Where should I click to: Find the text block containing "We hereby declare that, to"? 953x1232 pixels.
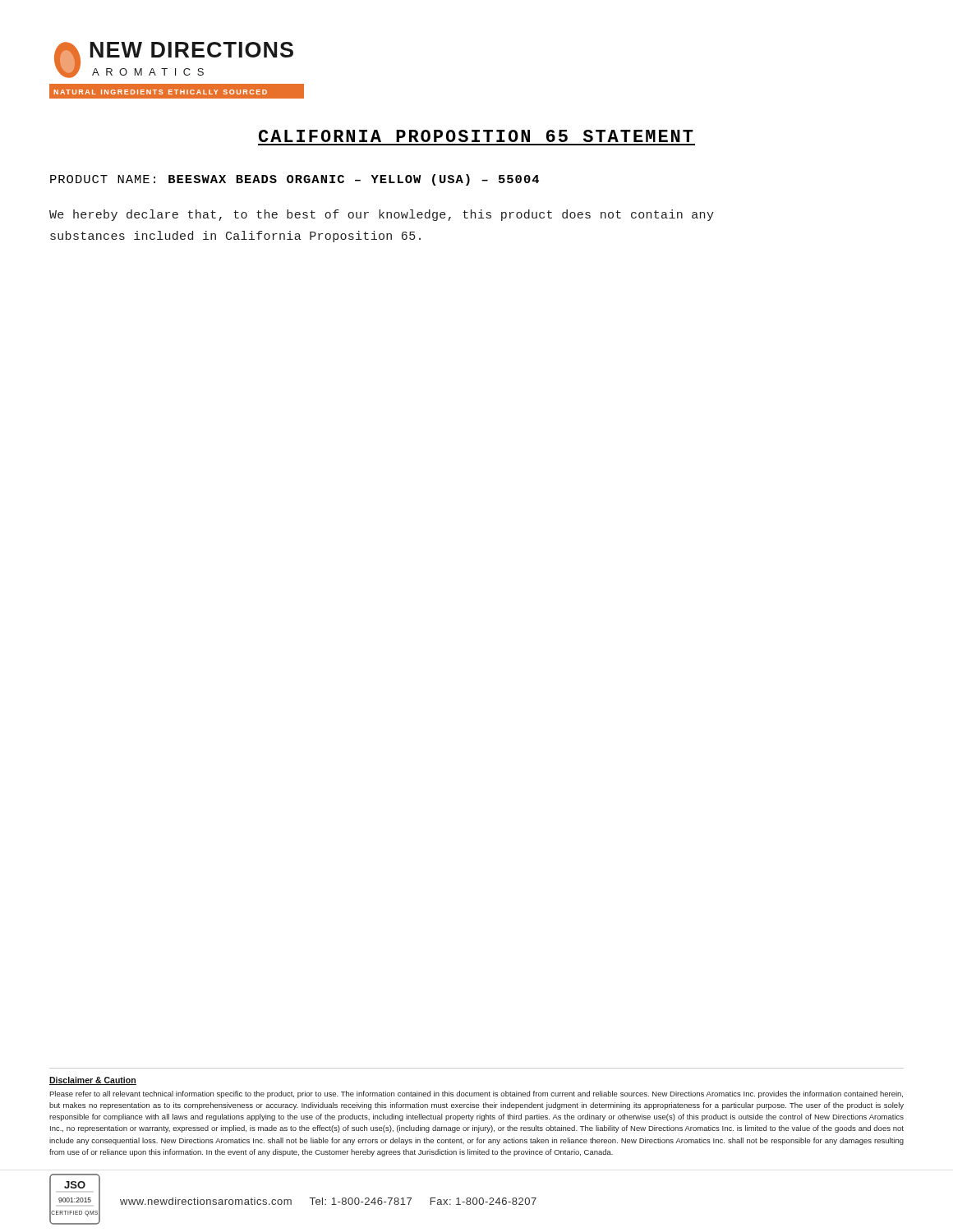(x=382, y=226)
